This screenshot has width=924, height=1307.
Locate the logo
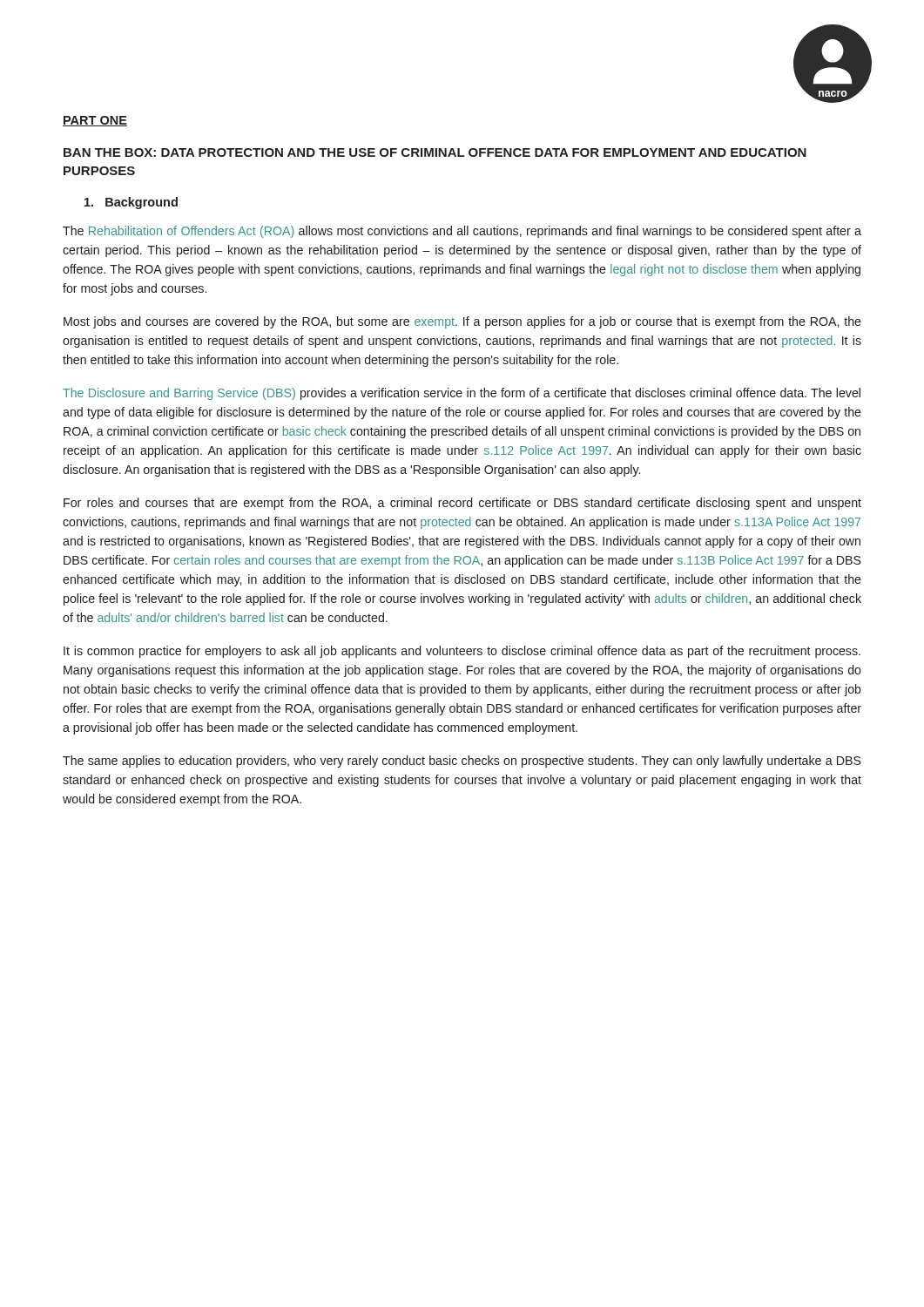833,65
